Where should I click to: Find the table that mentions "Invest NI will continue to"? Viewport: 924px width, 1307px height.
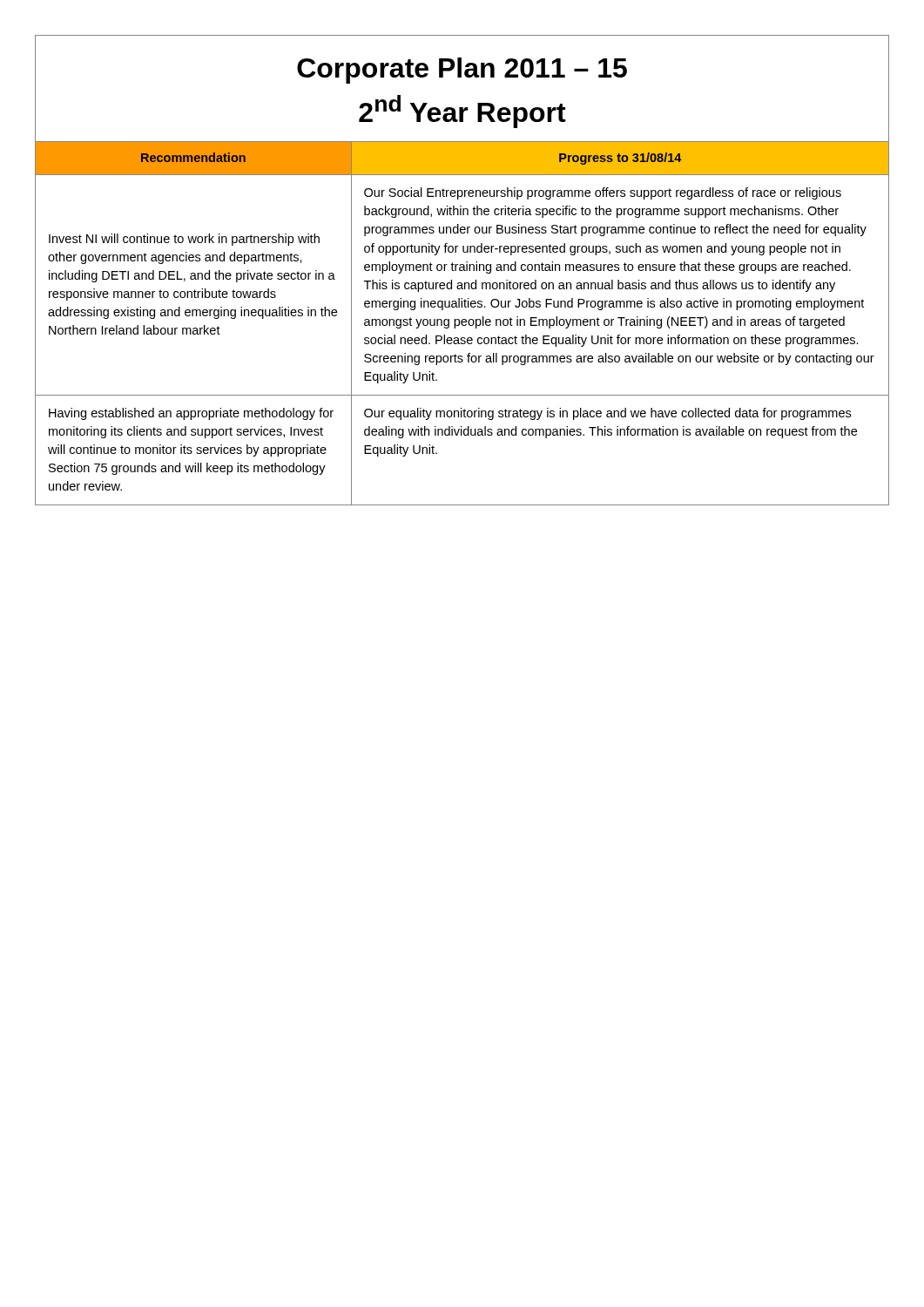[x=462, y=323]
